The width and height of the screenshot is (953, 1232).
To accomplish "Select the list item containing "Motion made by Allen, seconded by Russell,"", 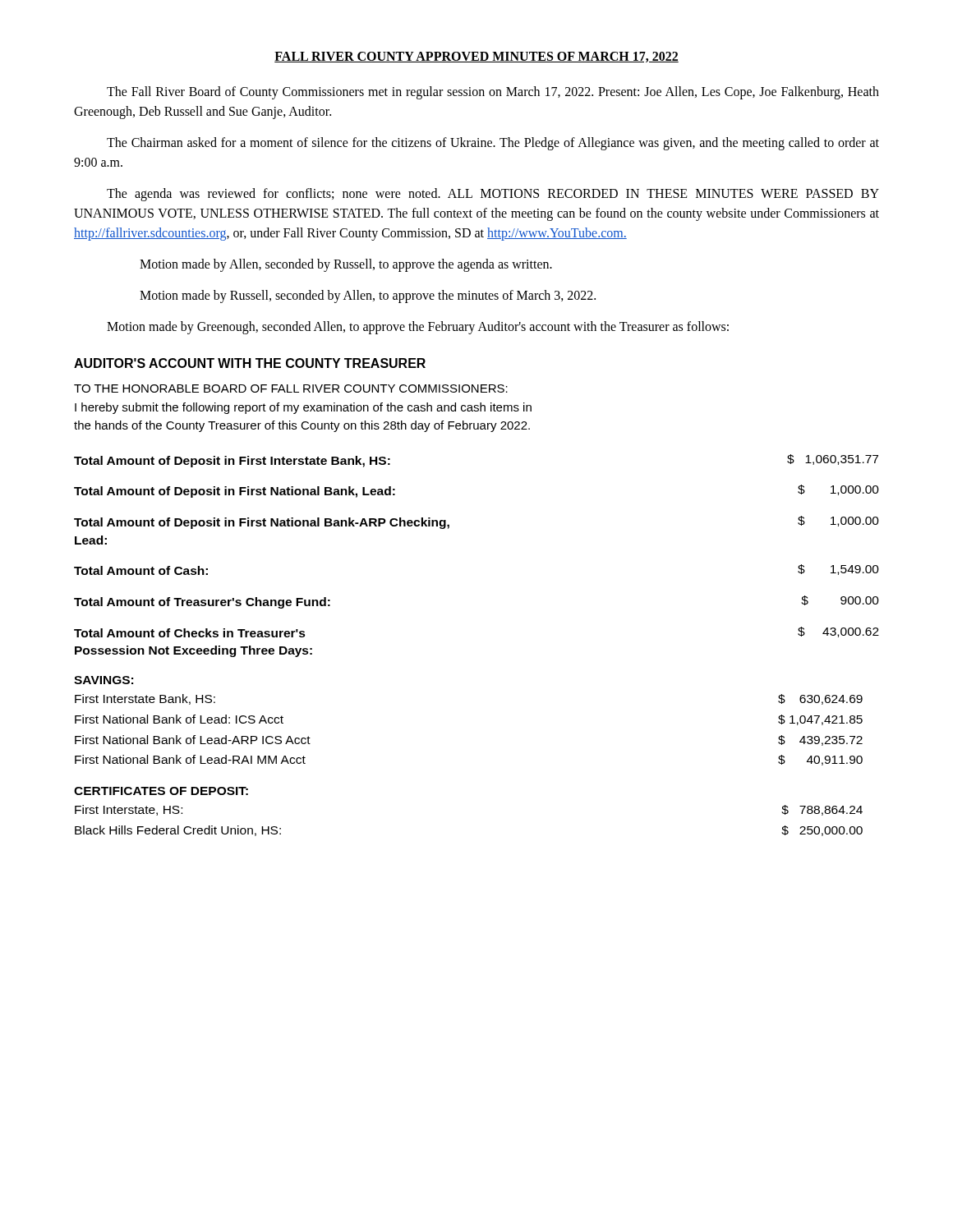I will pos(346,264).
